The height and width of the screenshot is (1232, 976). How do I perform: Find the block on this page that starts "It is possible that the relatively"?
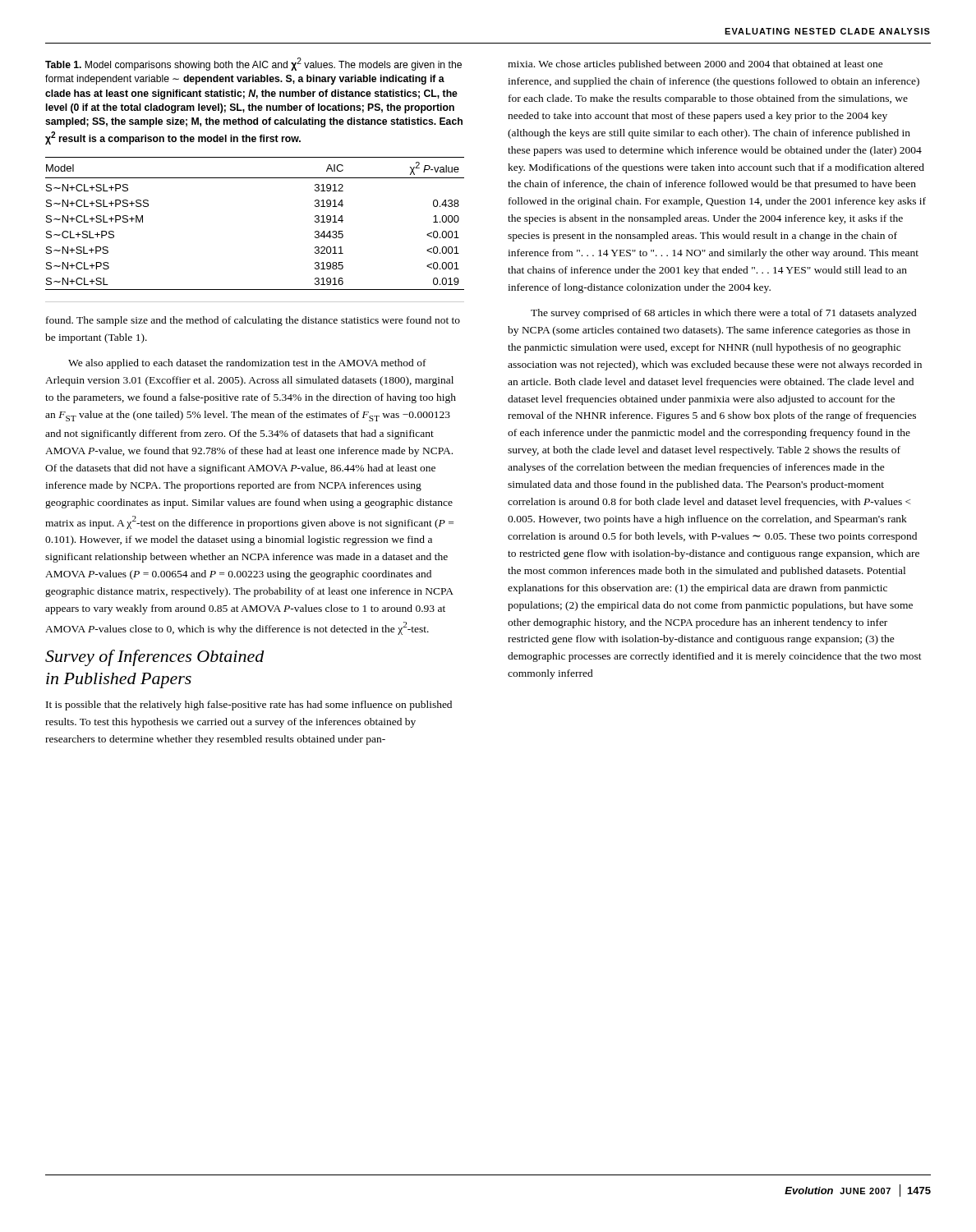255,722
